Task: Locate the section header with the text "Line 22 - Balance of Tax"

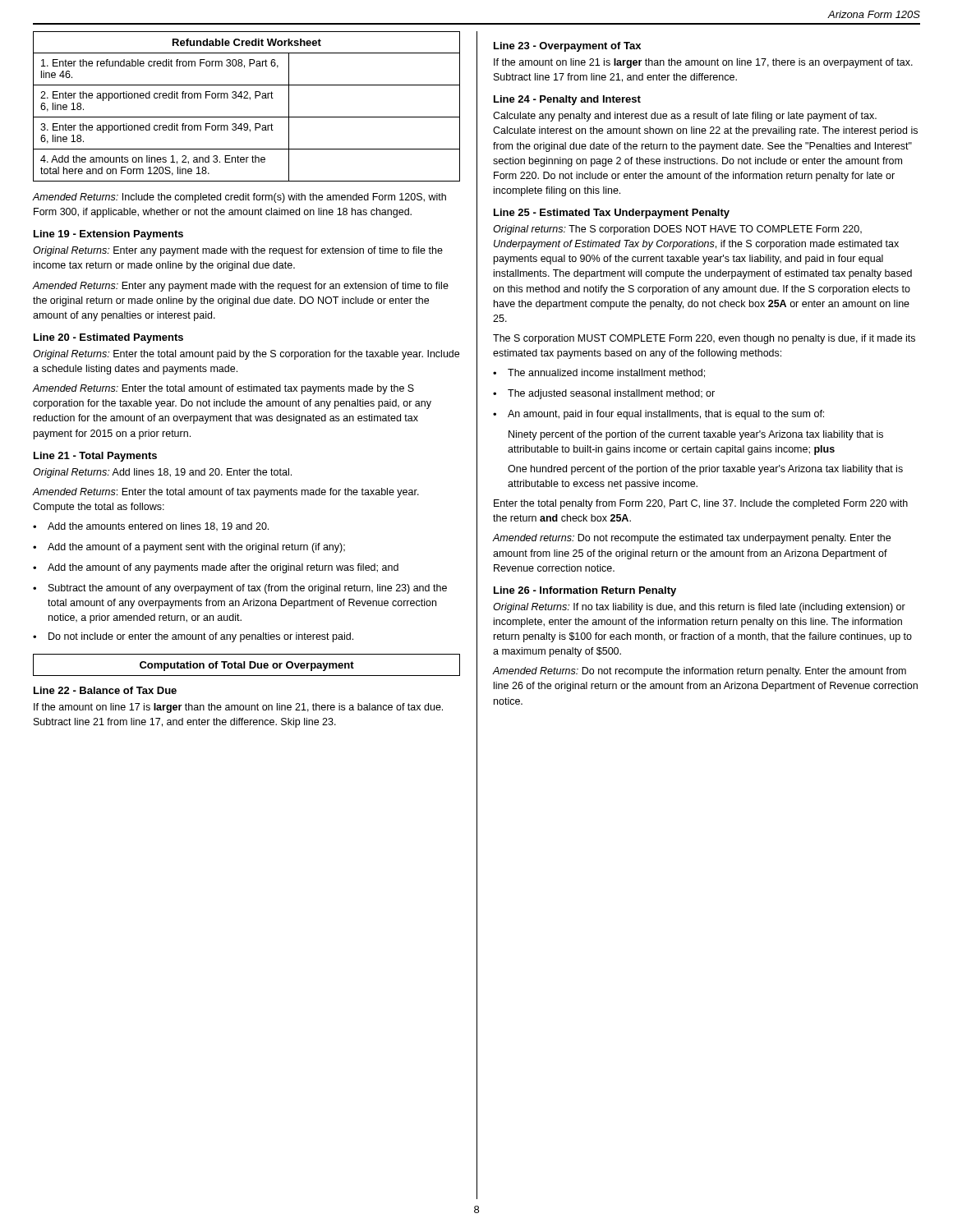Action: 105,690
